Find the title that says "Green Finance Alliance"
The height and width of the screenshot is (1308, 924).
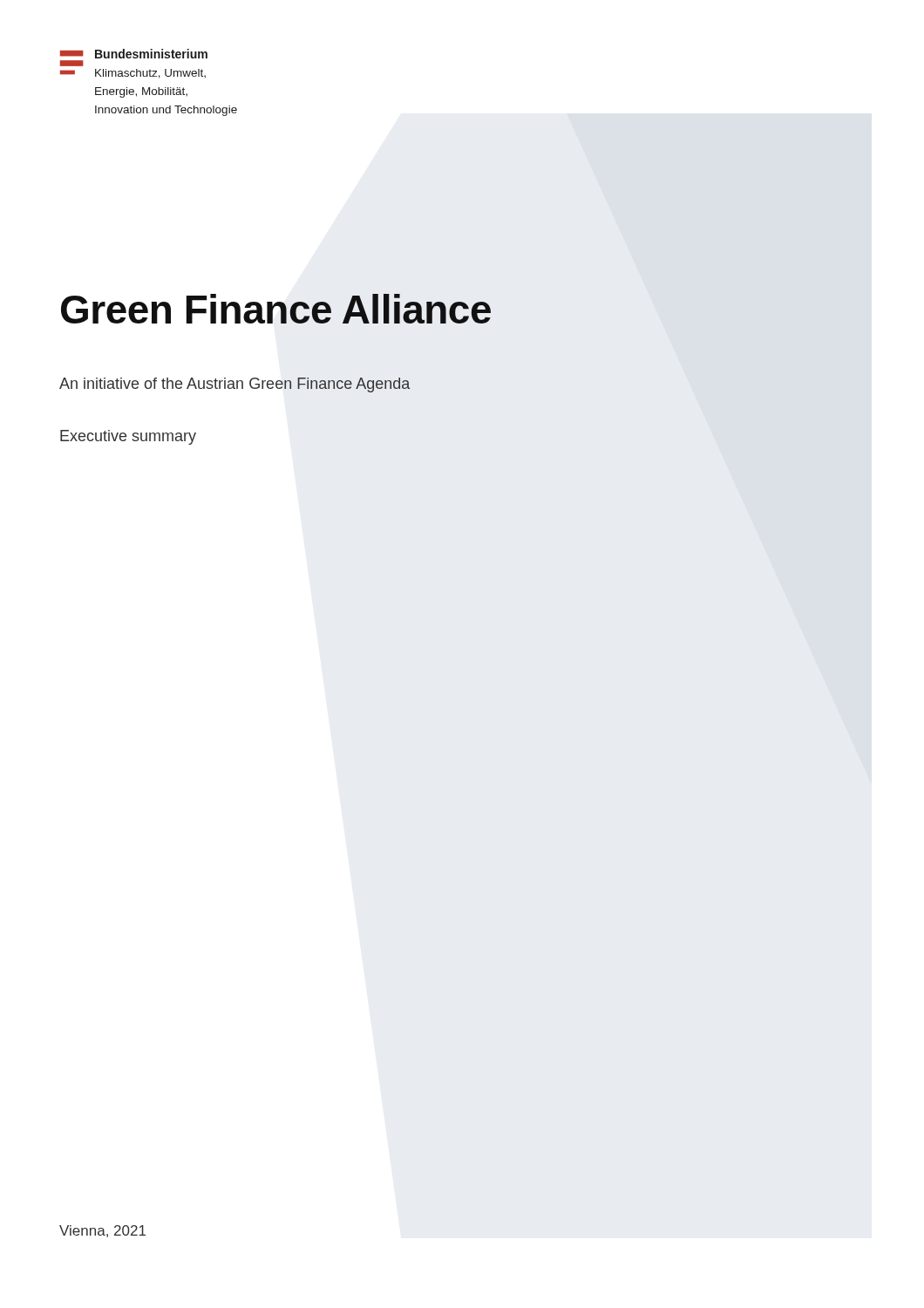click(x=275, y=310)
